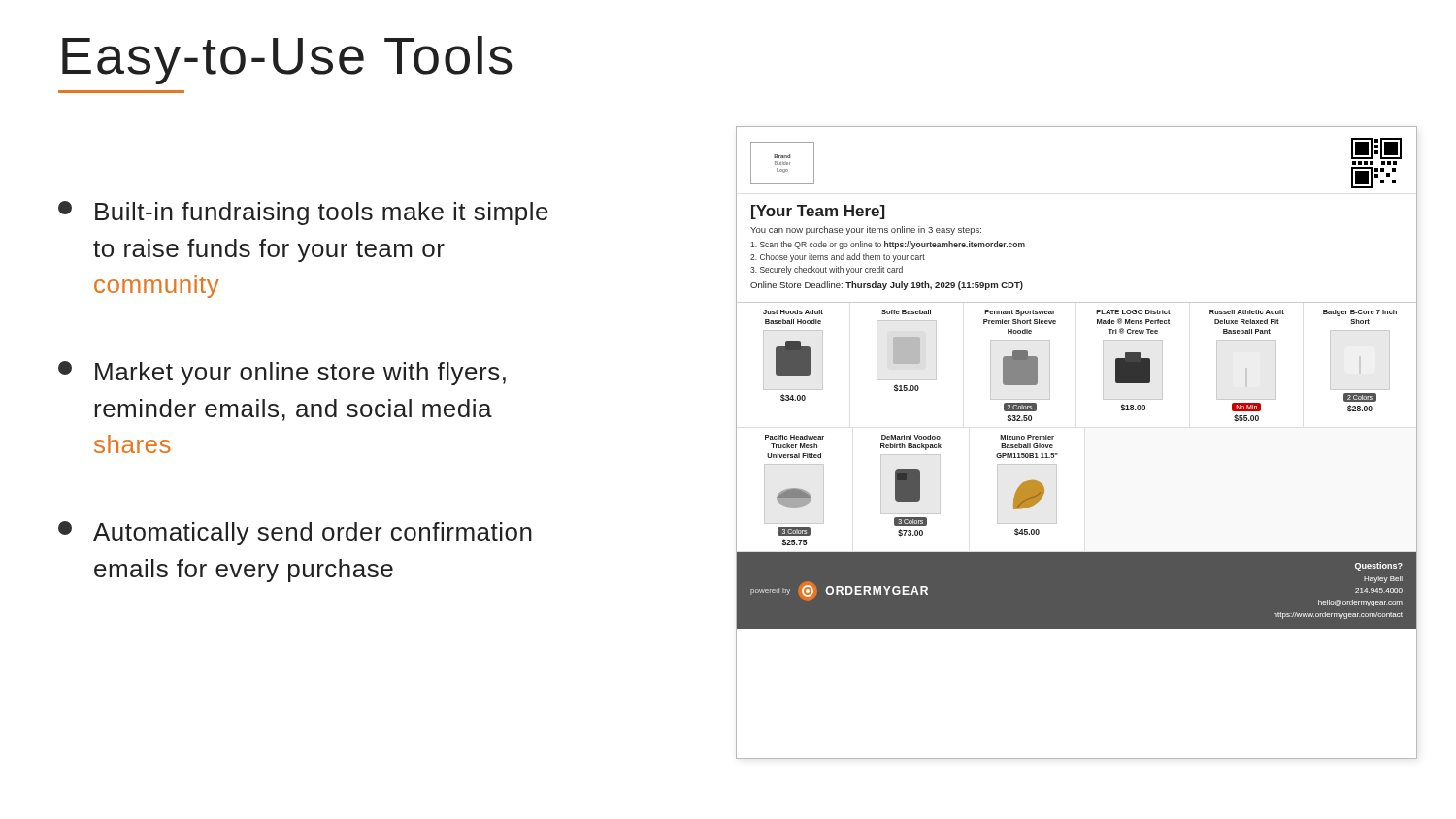Find the title
The height and width of the screenshot is (819, 1456).
(x=287, y=60)
